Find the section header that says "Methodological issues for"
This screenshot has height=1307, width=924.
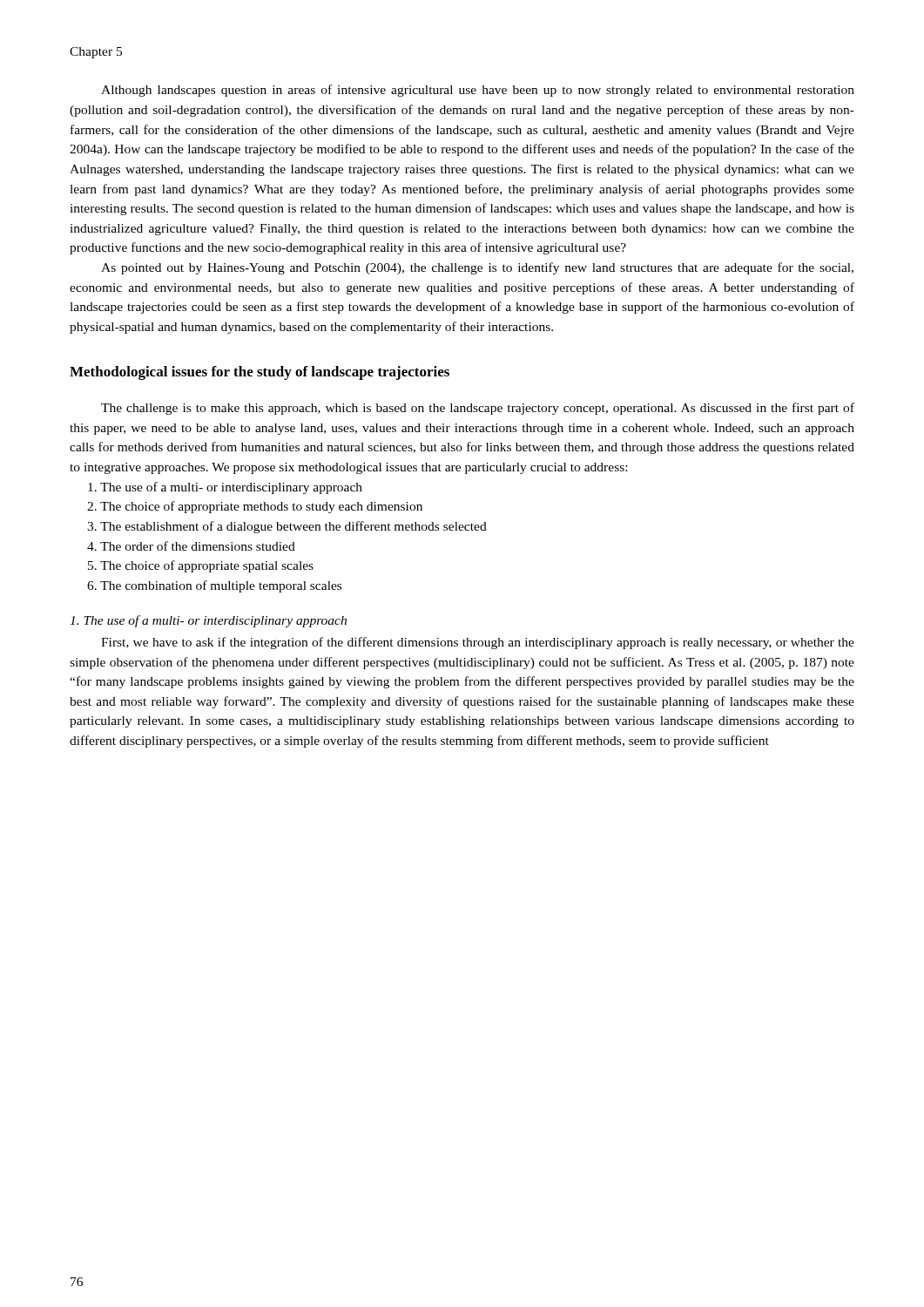[x=260, y=371]
